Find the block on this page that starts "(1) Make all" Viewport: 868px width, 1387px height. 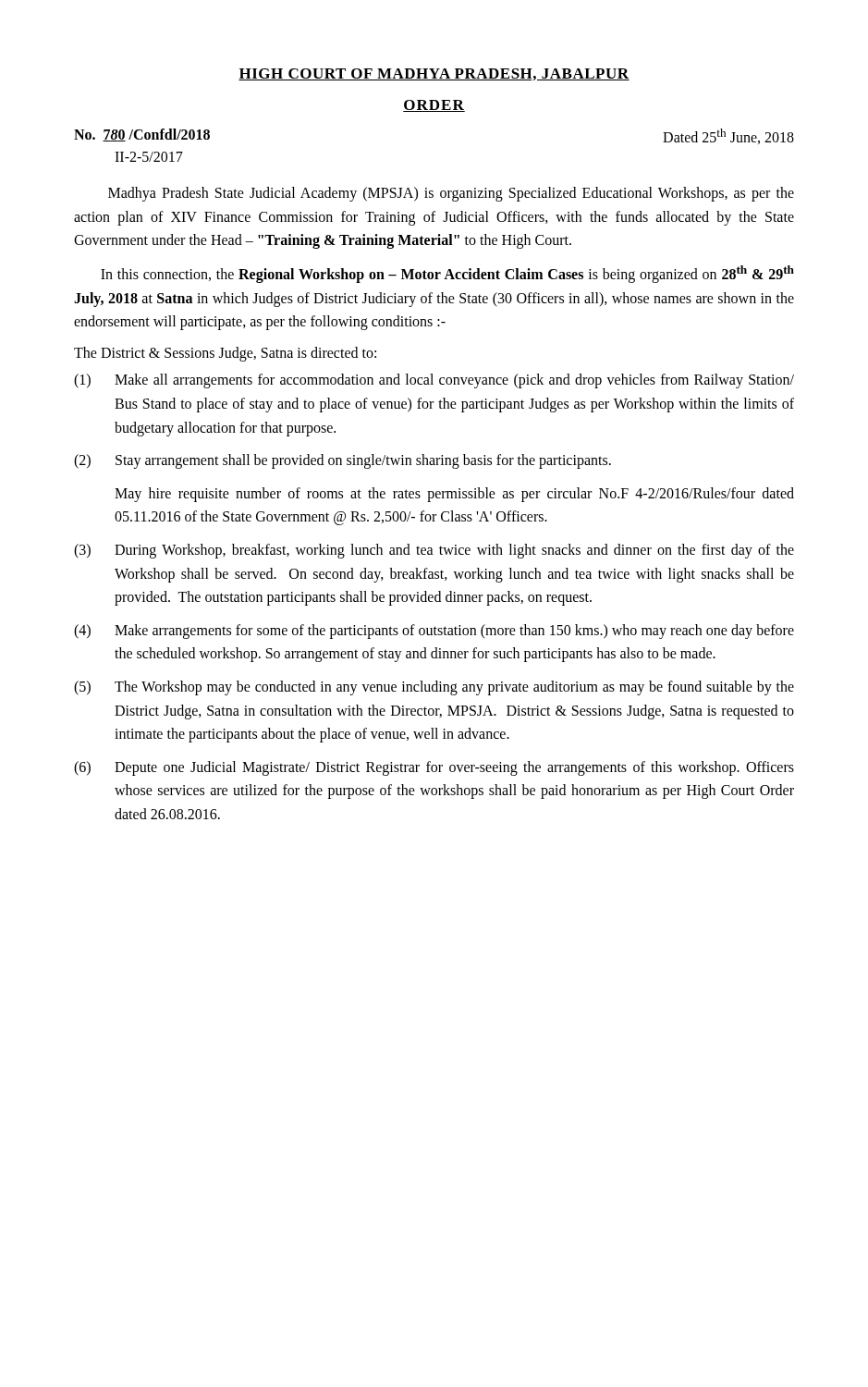(x=434, y=404)
